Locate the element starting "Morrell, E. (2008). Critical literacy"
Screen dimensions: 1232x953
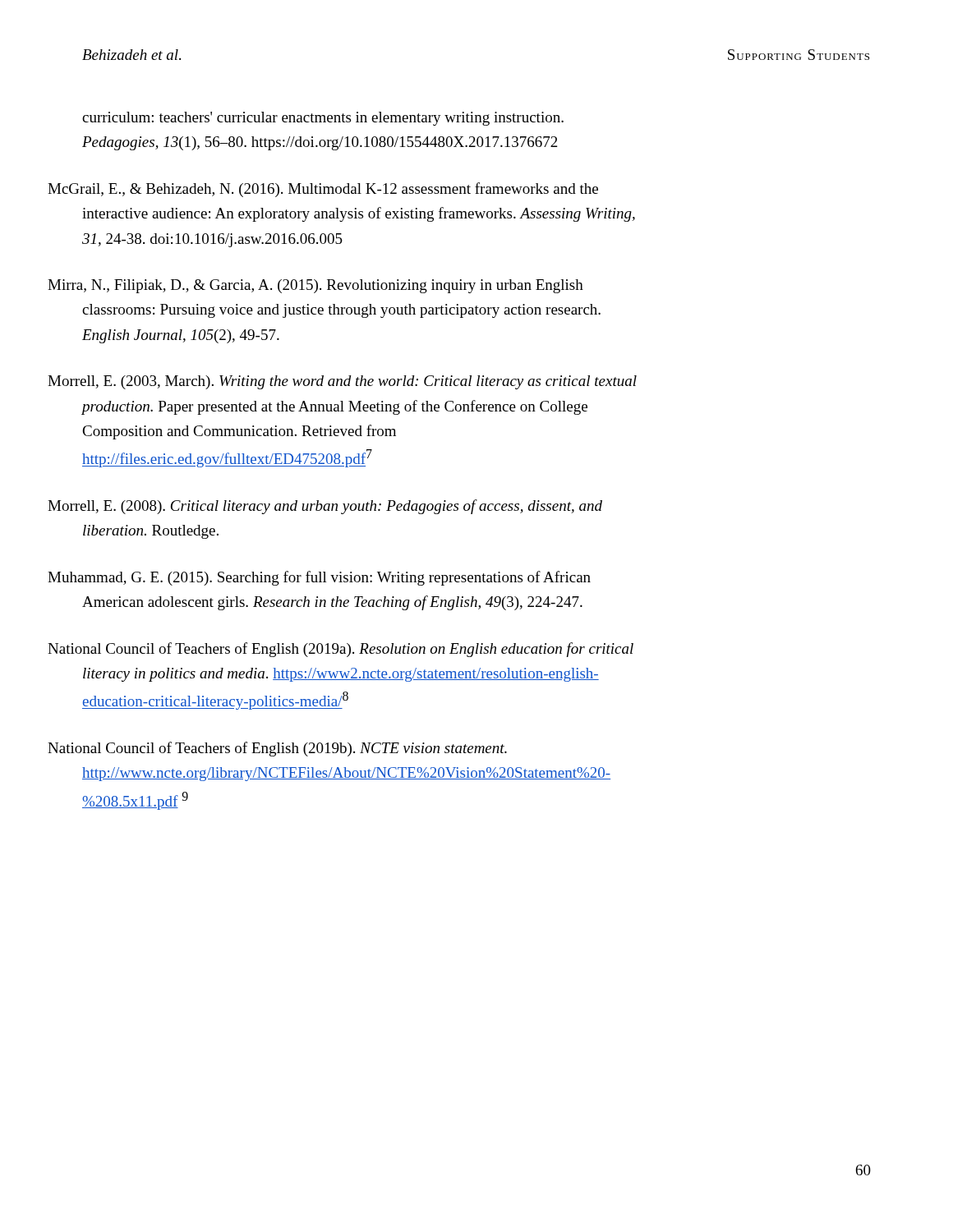point(476,519)
